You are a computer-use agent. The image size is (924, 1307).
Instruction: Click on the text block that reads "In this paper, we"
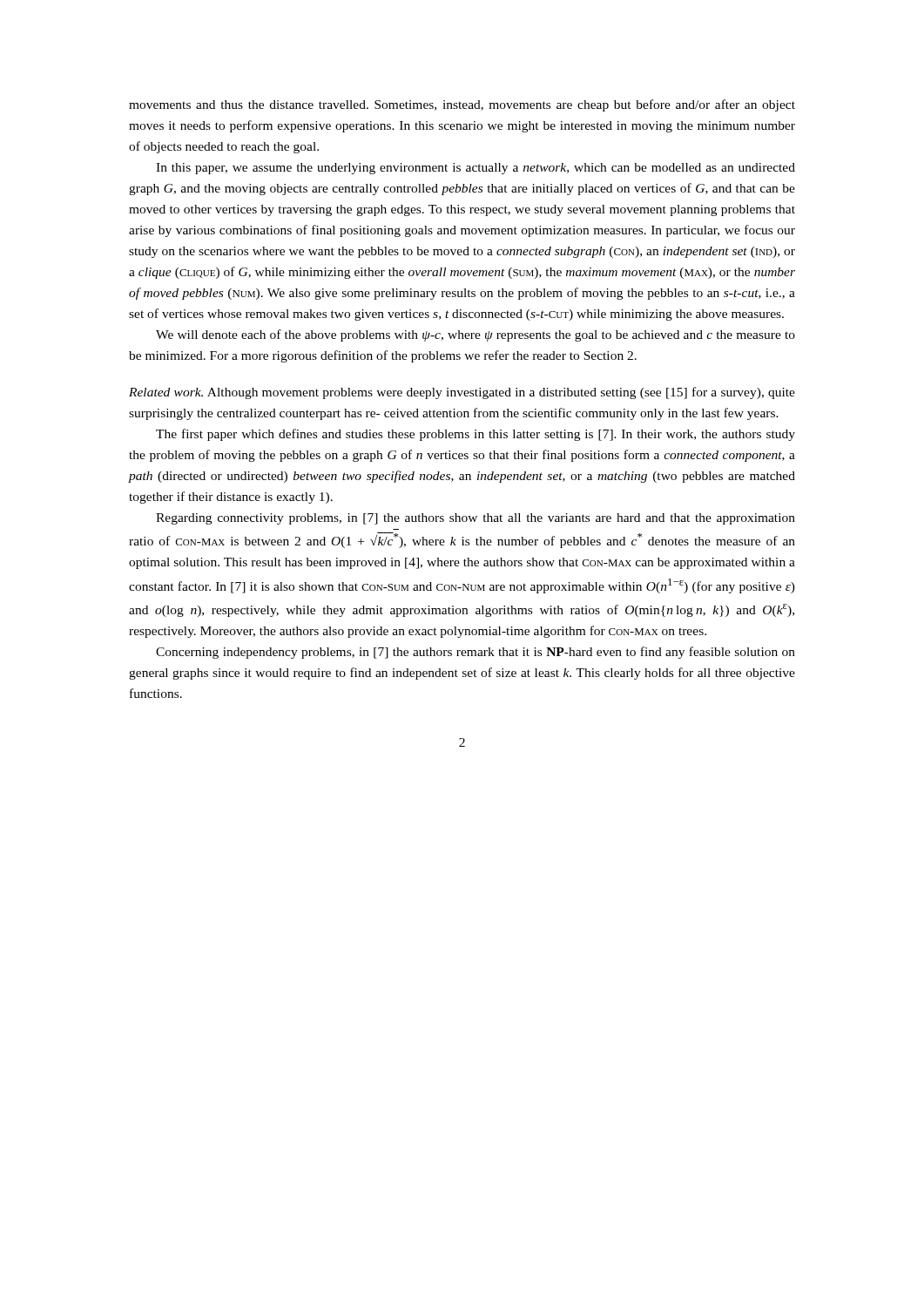click(462, 241)
